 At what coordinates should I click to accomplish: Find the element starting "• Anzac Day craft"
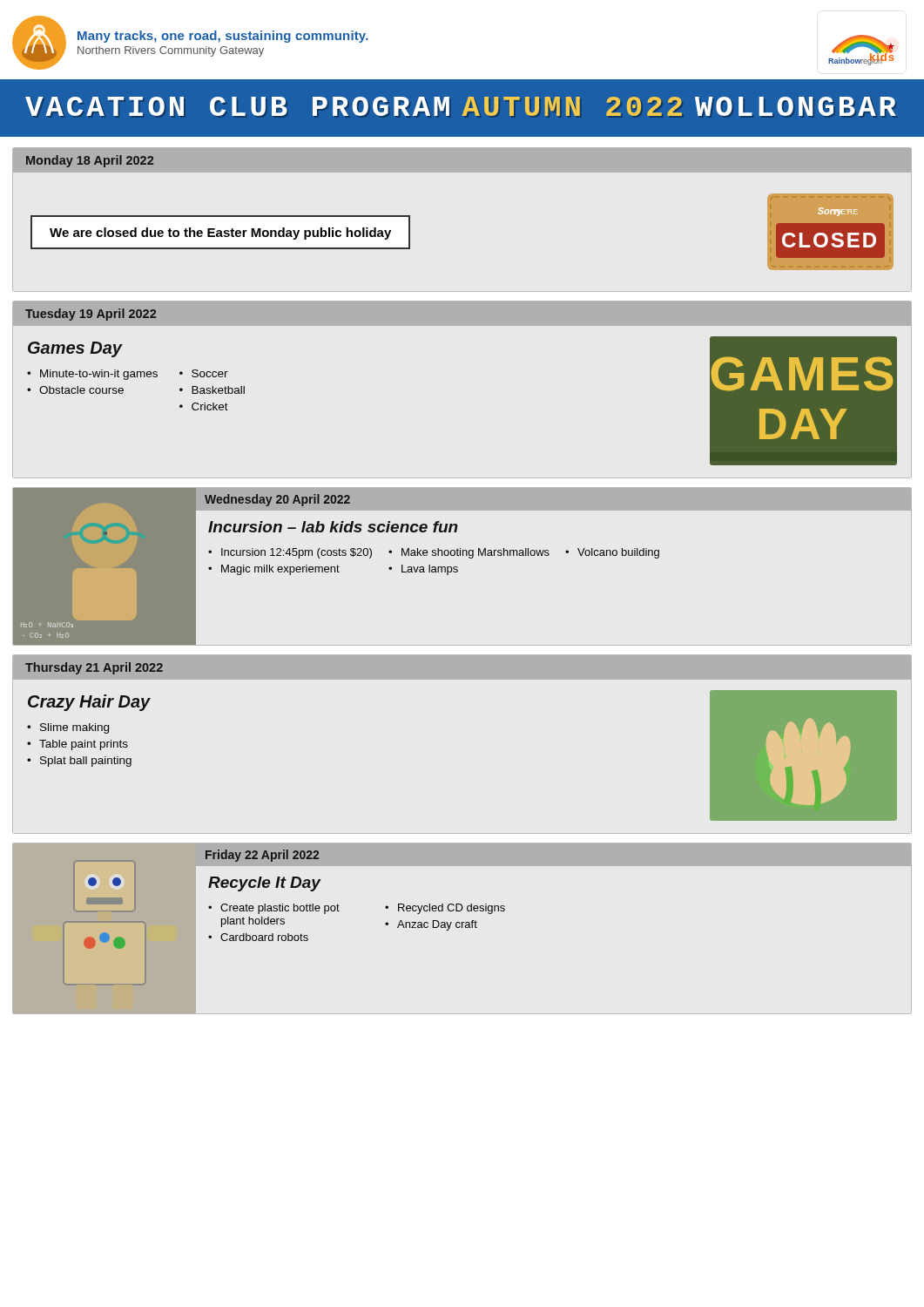431,924
